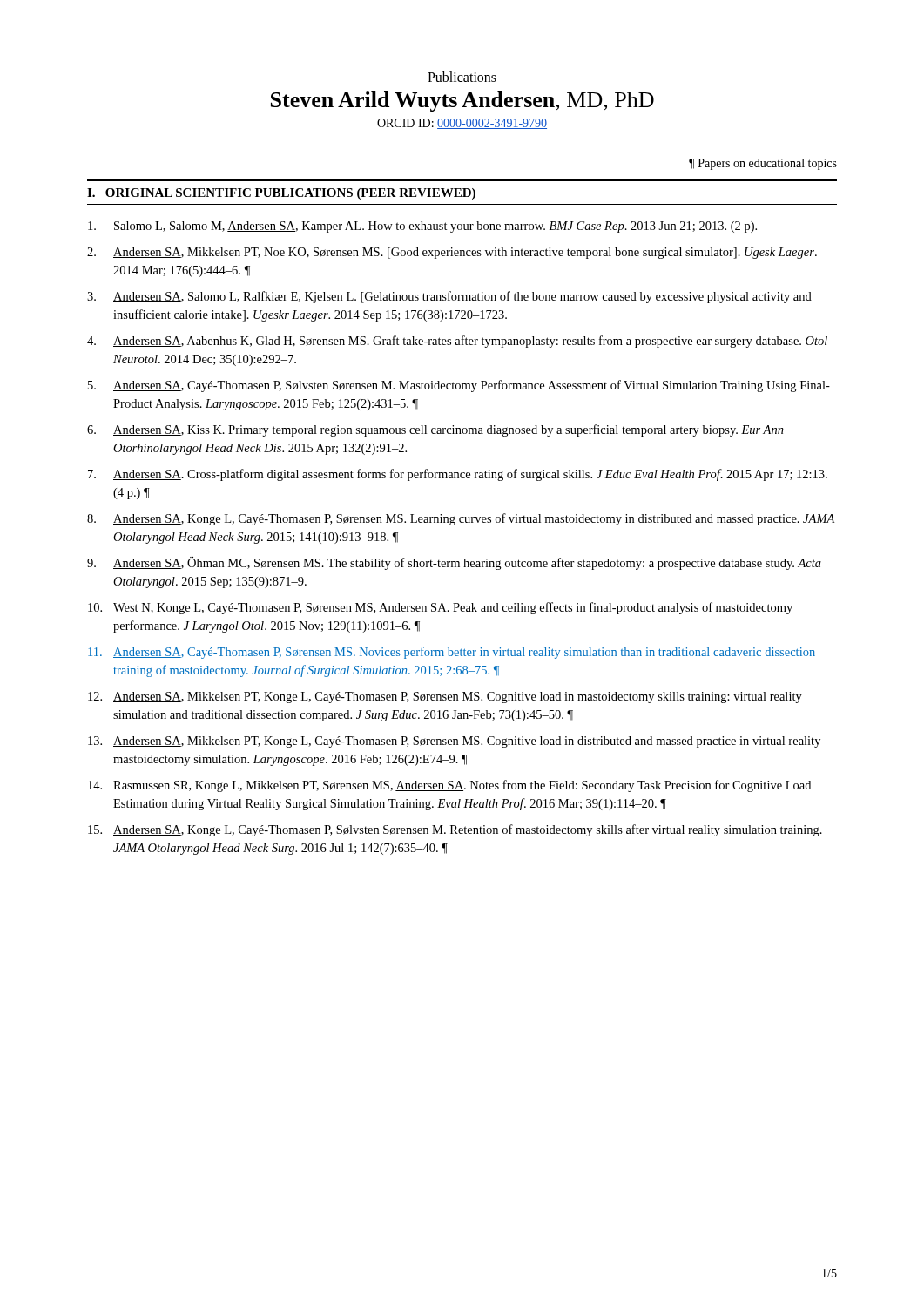Select the element starting "8. Andersen SA,"
The image size is (924, 1307).
[x=462, y=528]
